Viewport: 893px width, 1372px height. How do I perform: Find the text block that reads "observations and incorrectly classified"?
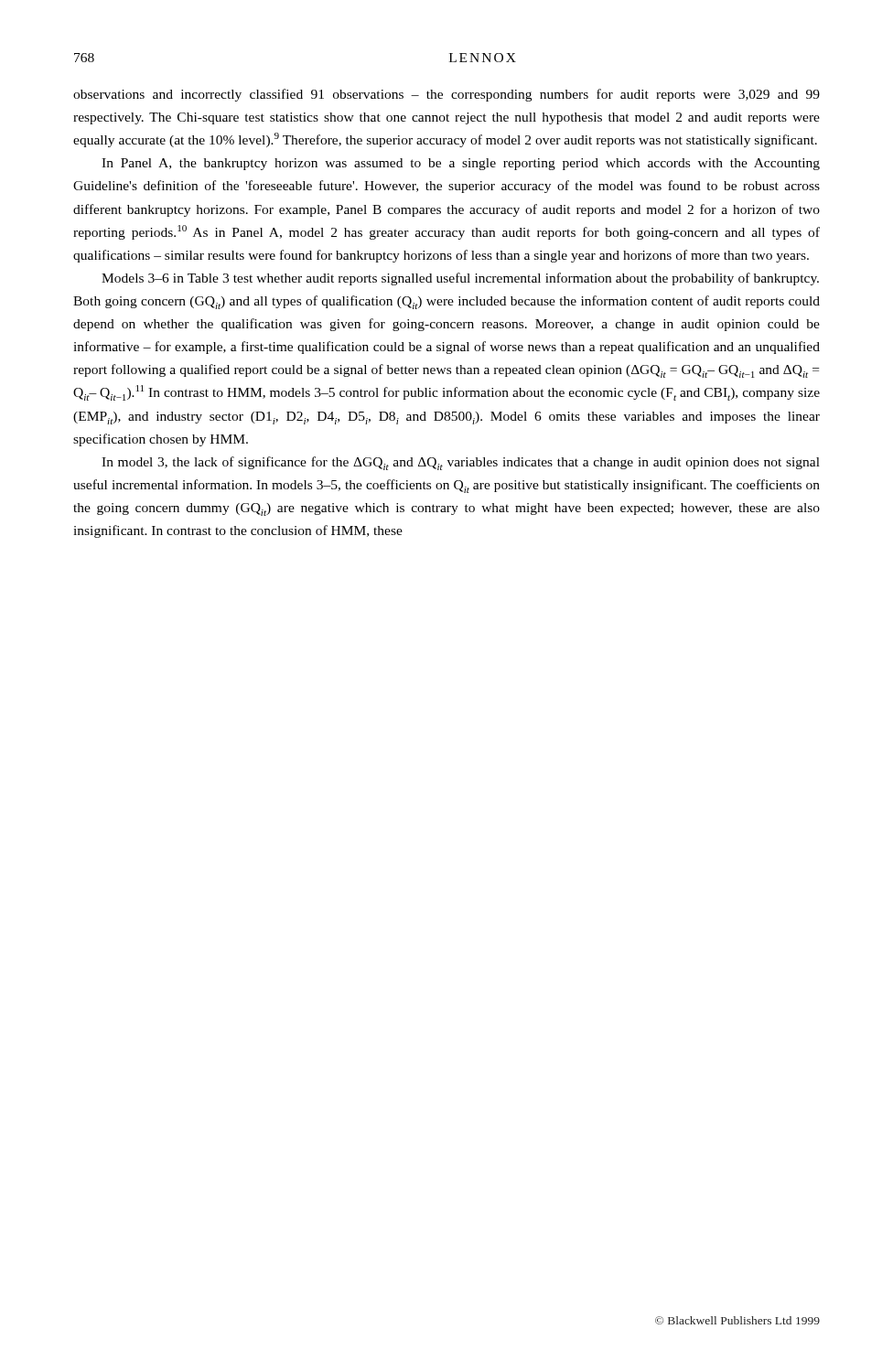pyautogui.click(x=446, y=117)
